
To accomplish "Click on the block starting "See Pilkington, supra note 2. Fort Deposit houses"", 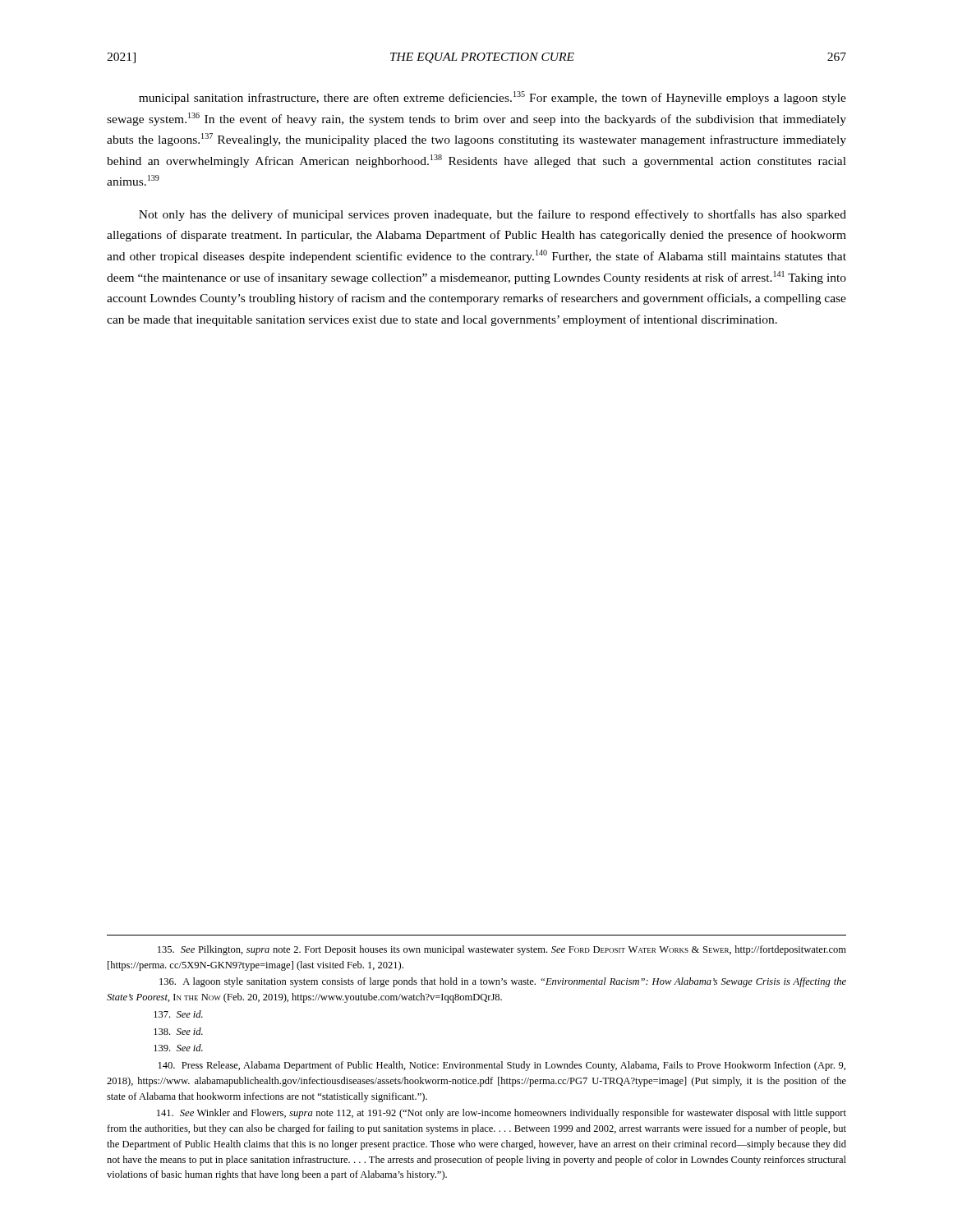I will pyautogui.click(x=476, y=957).
